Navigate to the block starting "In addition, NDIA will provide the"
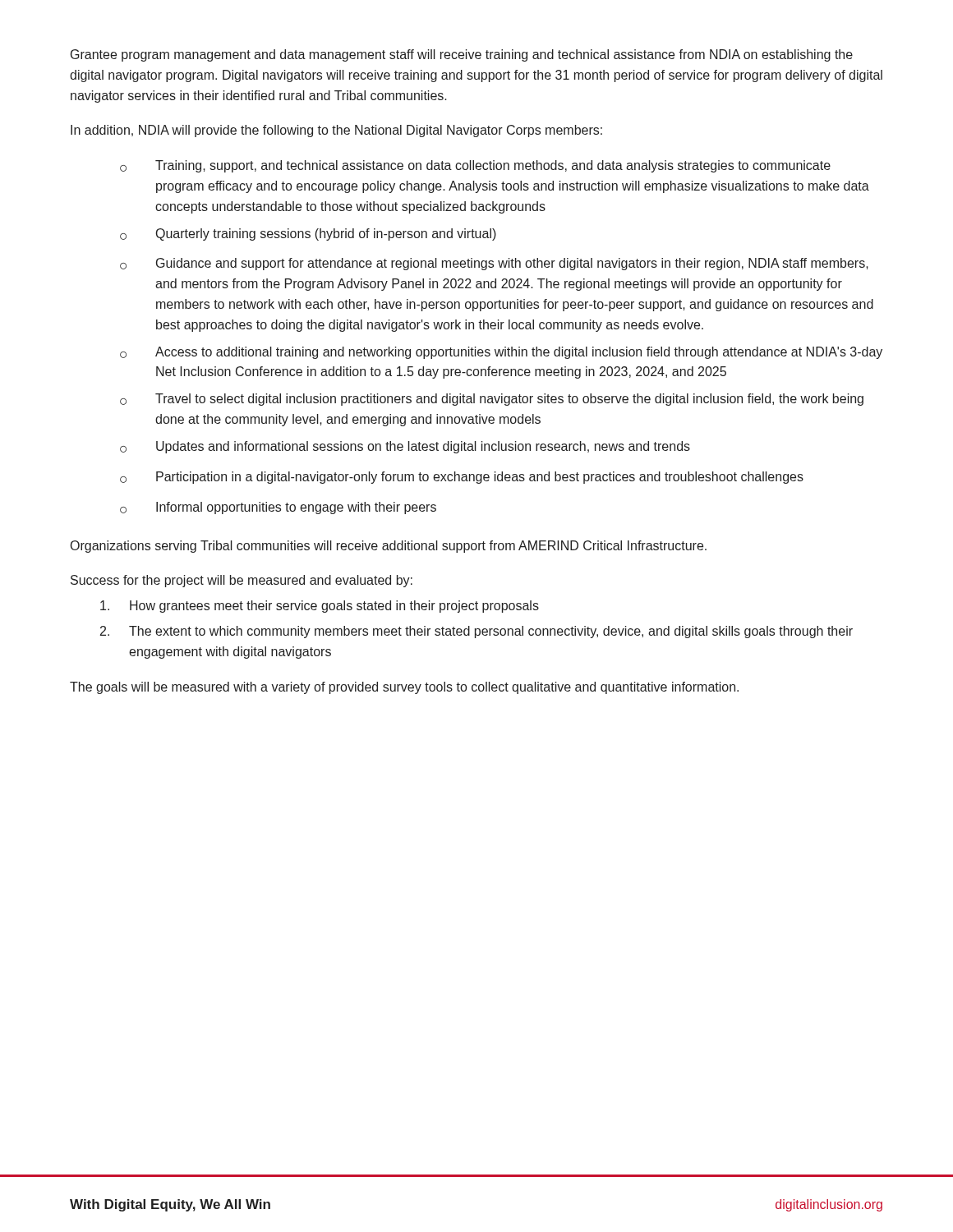Screen dimensions: 1232x953 (337, 131)
